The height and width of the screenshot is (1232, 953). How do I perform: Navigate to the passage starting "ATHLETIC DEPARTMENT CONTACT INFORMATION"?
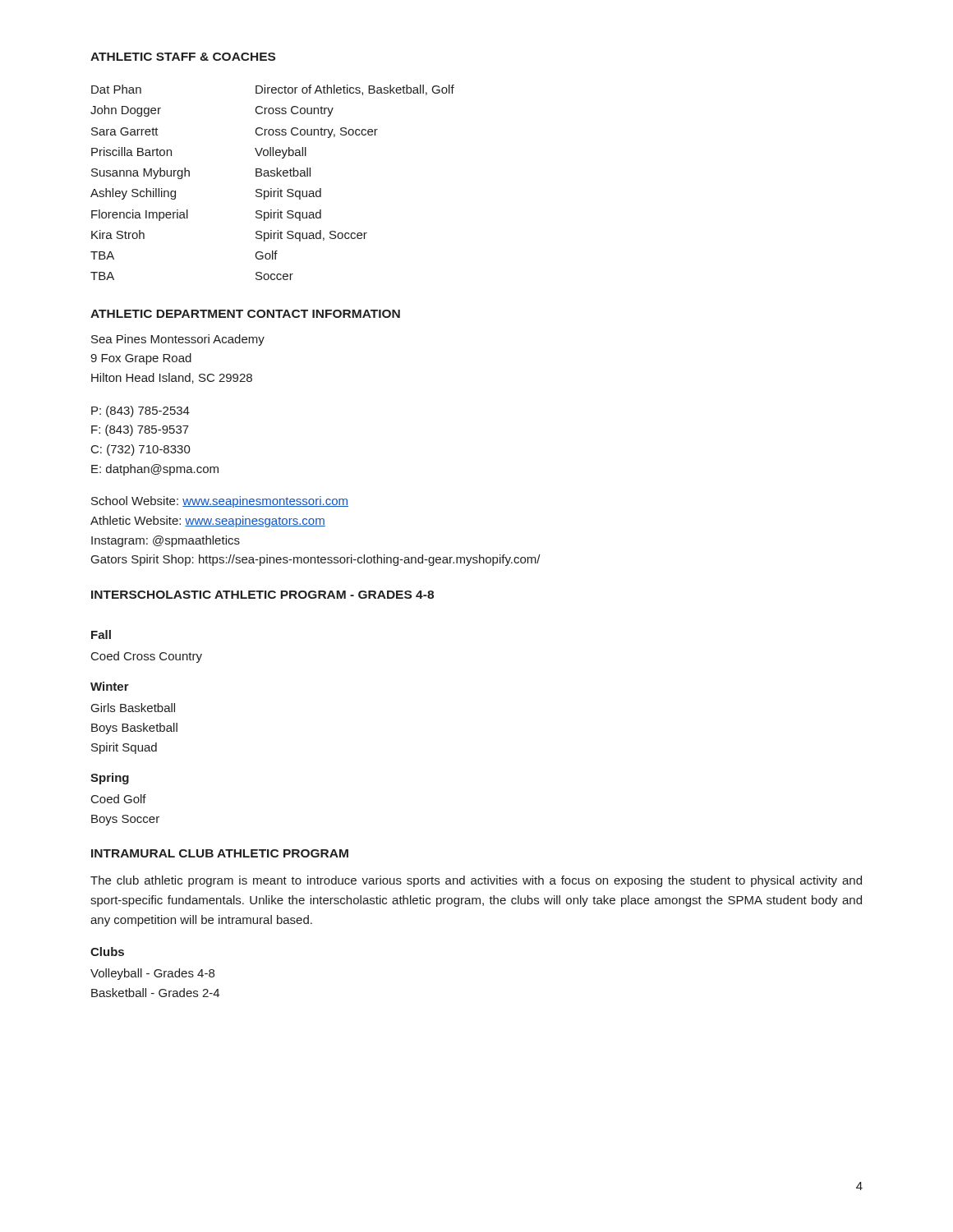[x=245, y=313]
